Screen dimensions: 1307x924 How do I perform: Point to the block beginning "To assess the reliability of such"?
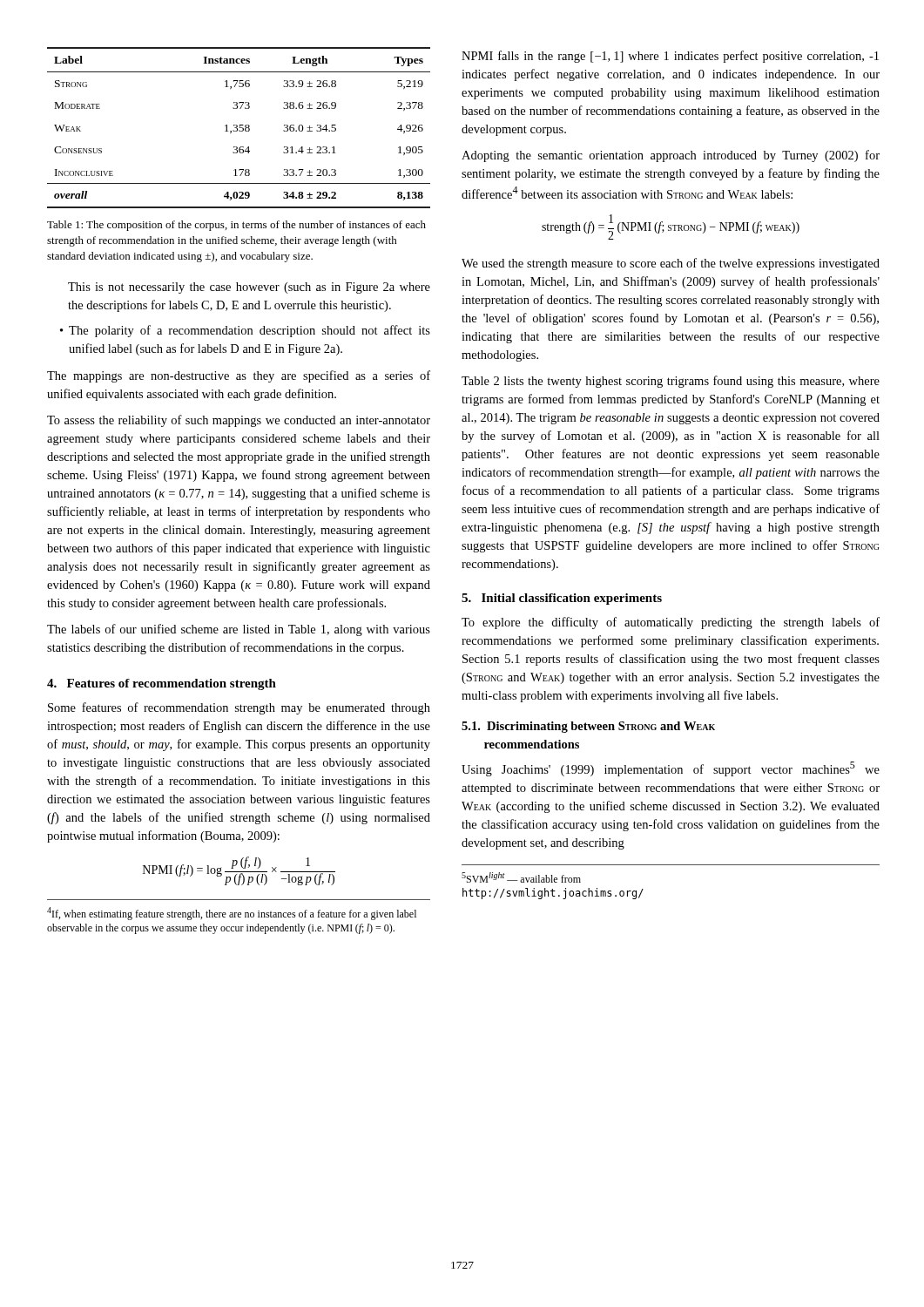239,511
